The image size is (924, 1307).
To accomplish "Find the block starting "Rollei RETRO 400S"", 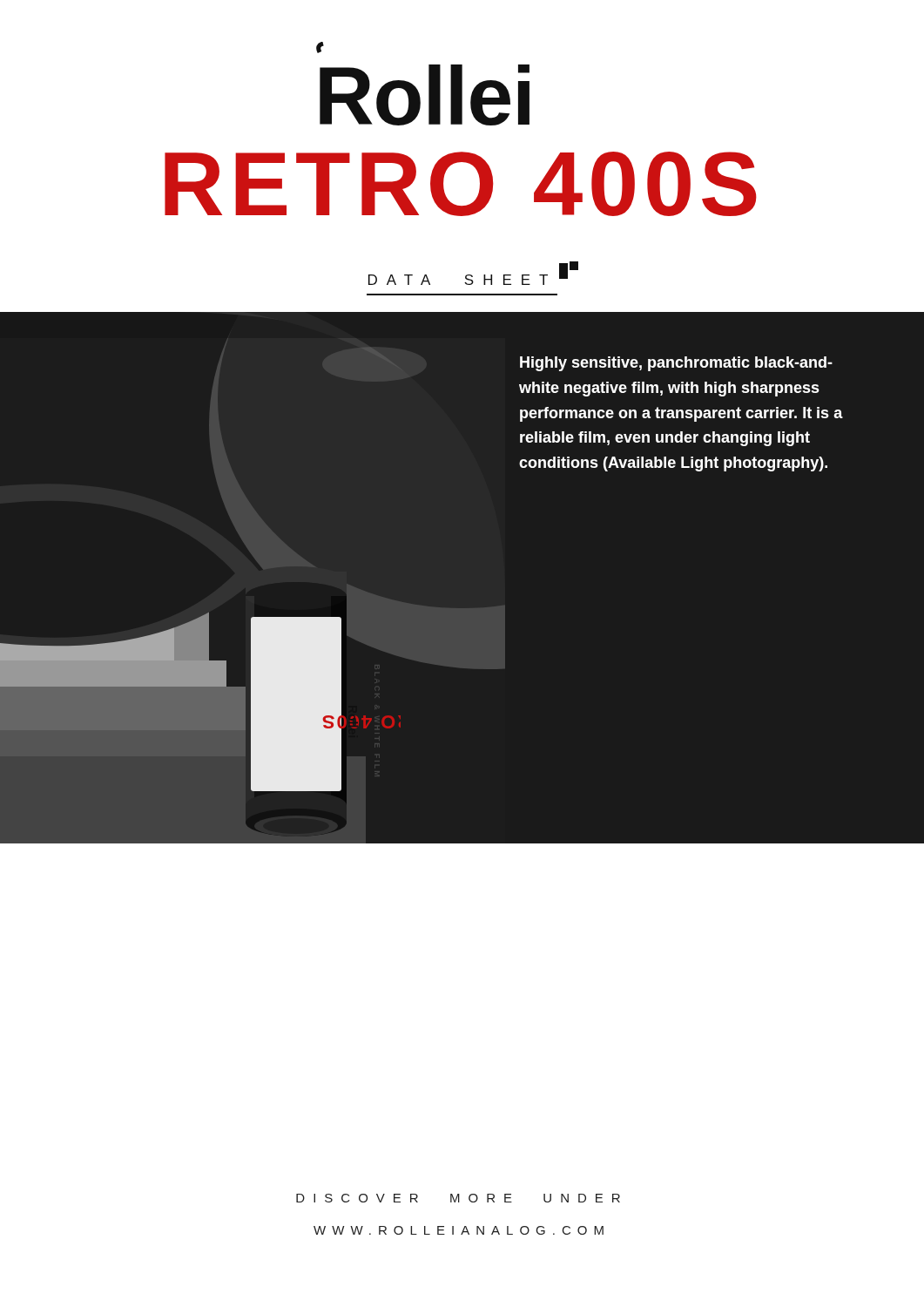I will 462,137.
